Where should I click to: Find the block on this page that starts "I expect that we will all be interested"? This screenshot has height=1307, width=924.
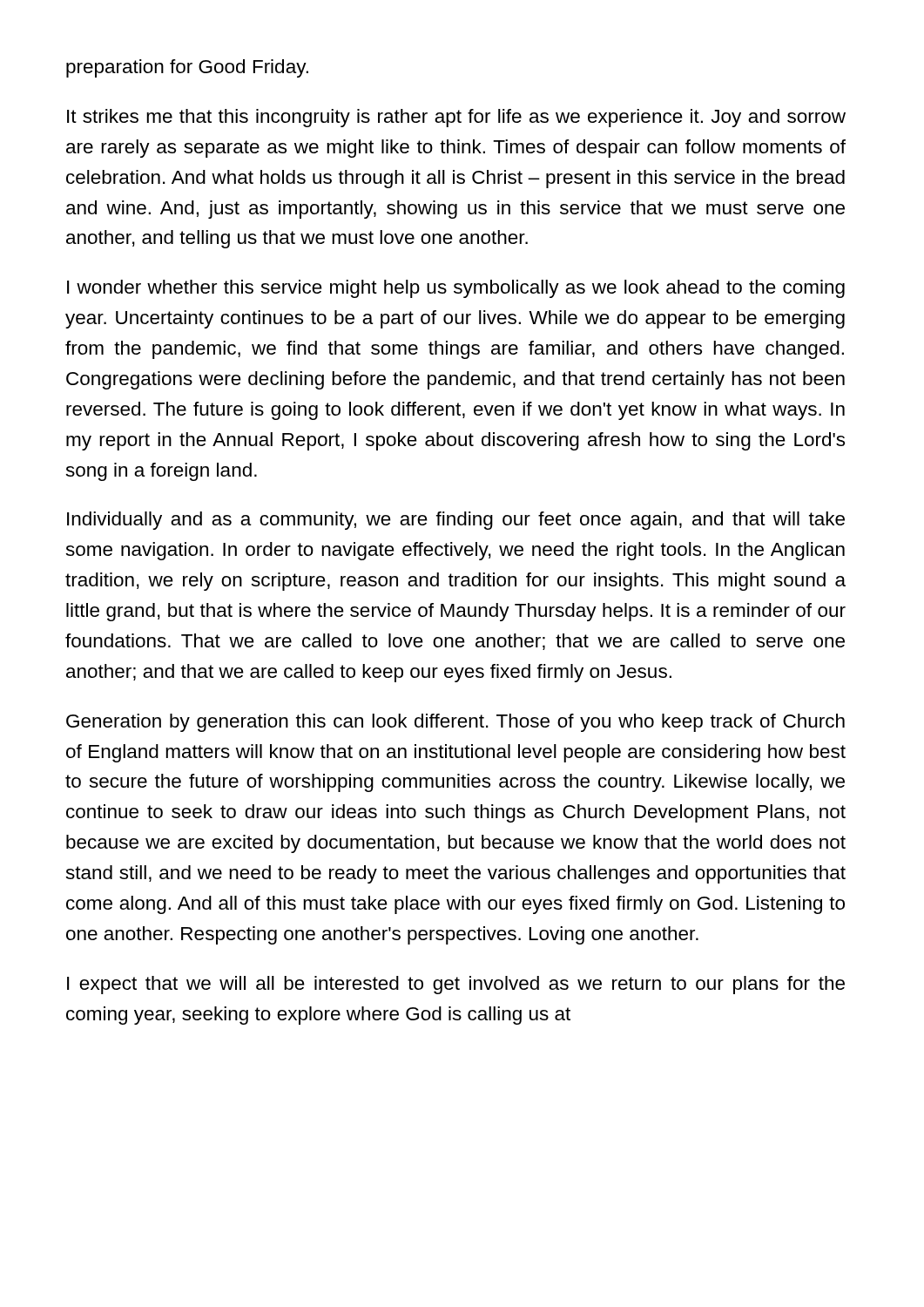pyautogui.click(x=455, y=998)
